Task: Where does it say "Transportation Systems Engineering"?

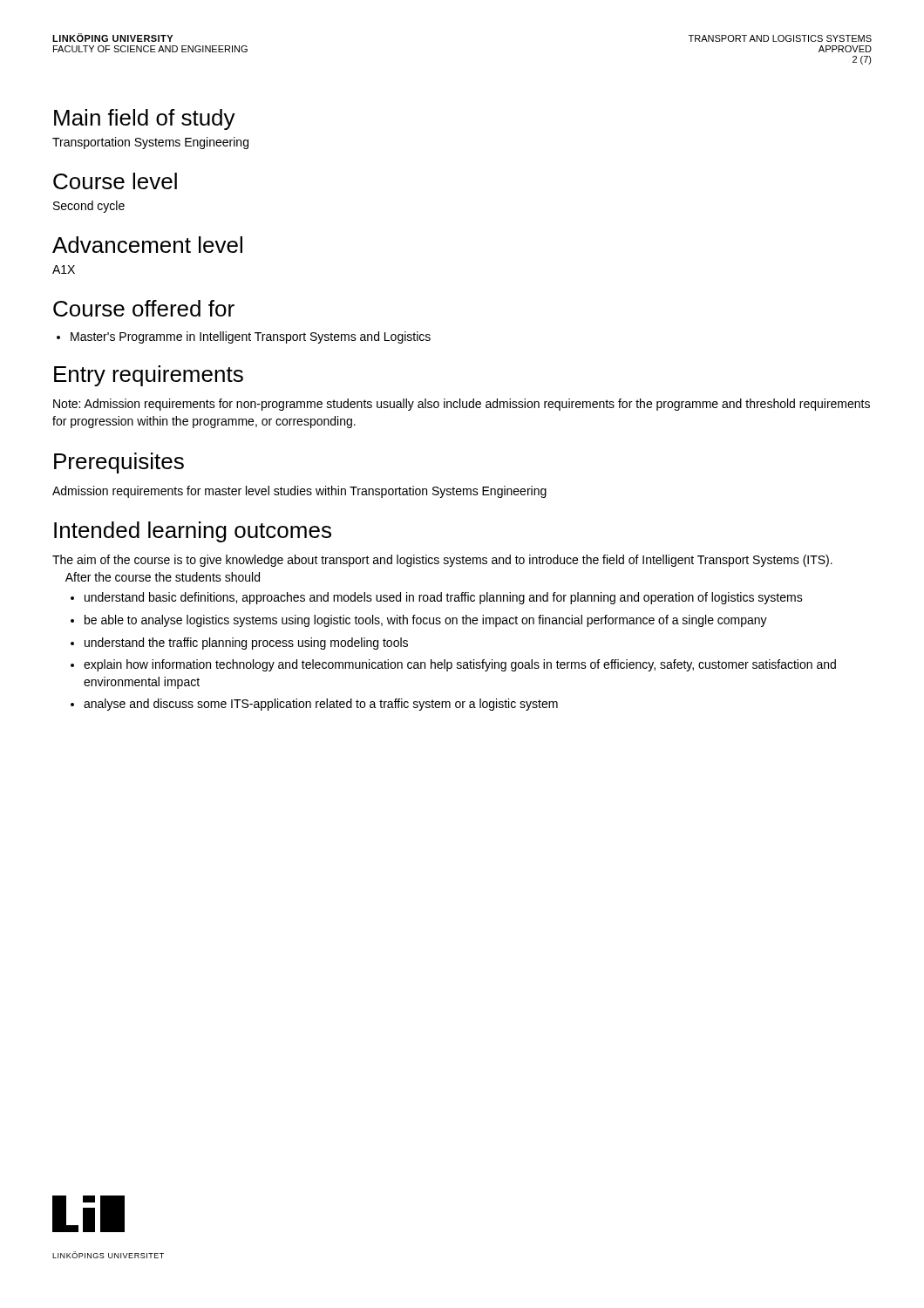Action: coord(151,142)
